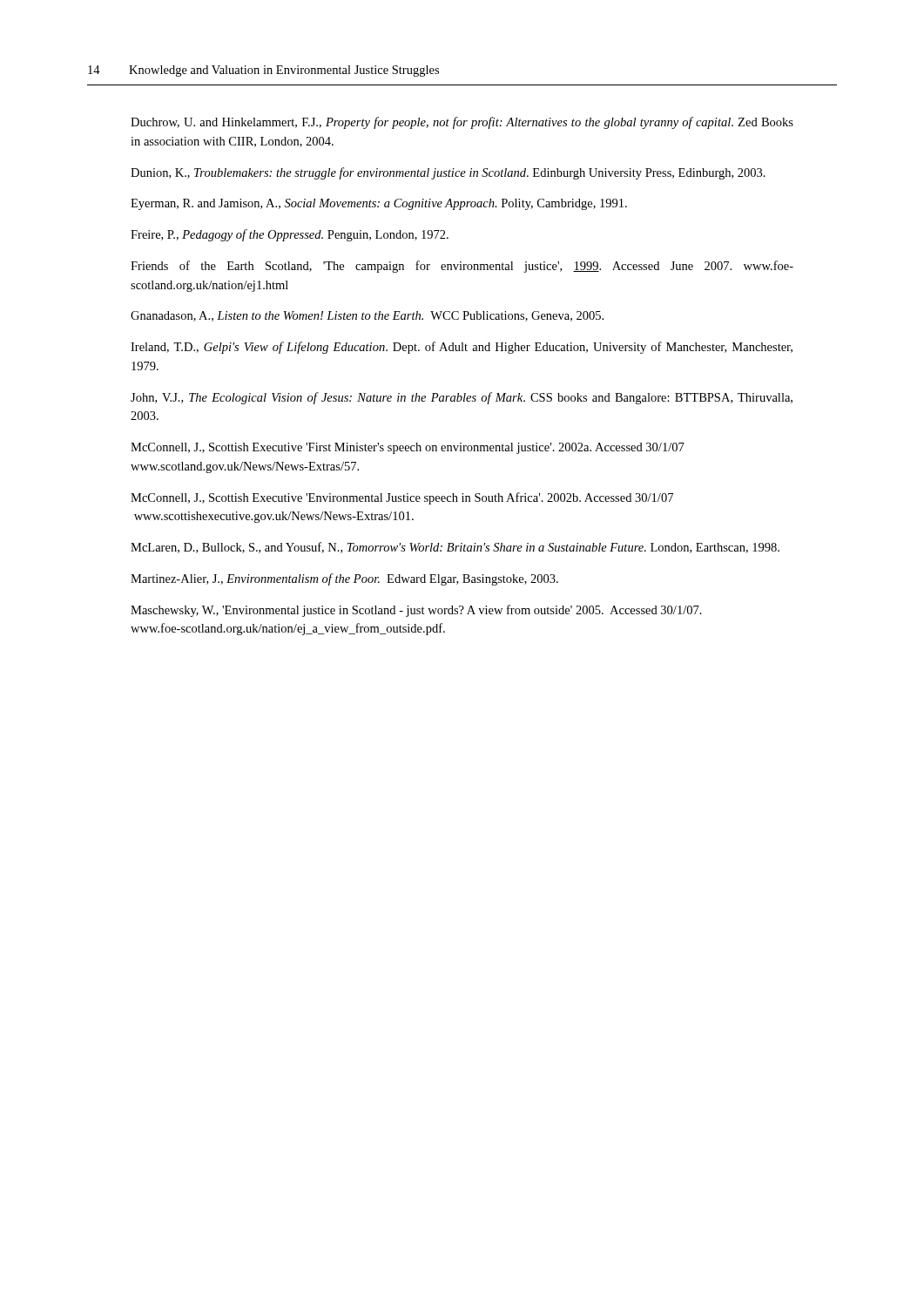Screen dimensions: 1307x924
Task: Locate the element starting "Friends of the"
Action: click(462, 275)
